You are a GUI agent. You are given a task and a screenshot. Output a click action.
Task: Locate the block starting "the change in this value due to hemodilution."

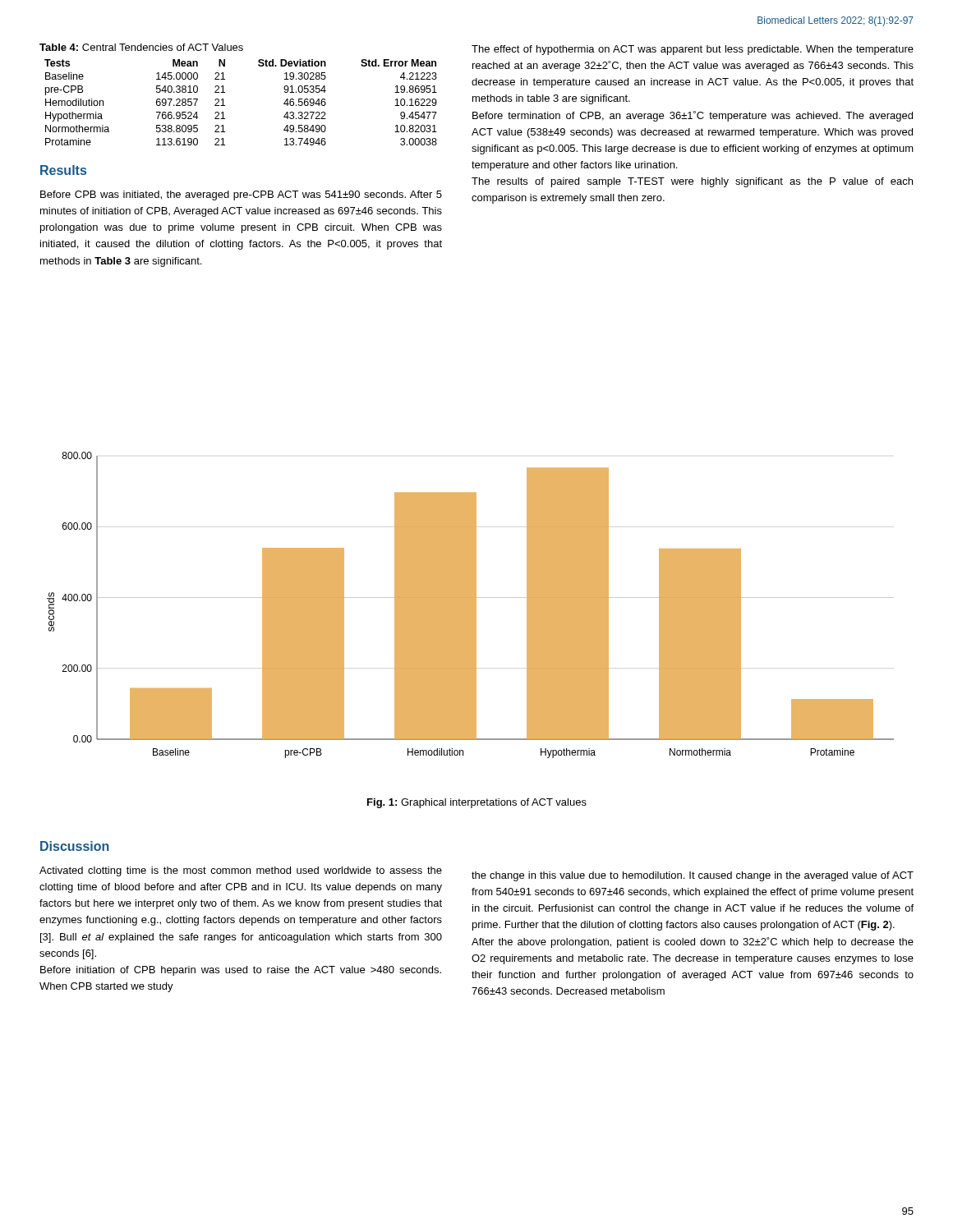(x=693, y=933)
